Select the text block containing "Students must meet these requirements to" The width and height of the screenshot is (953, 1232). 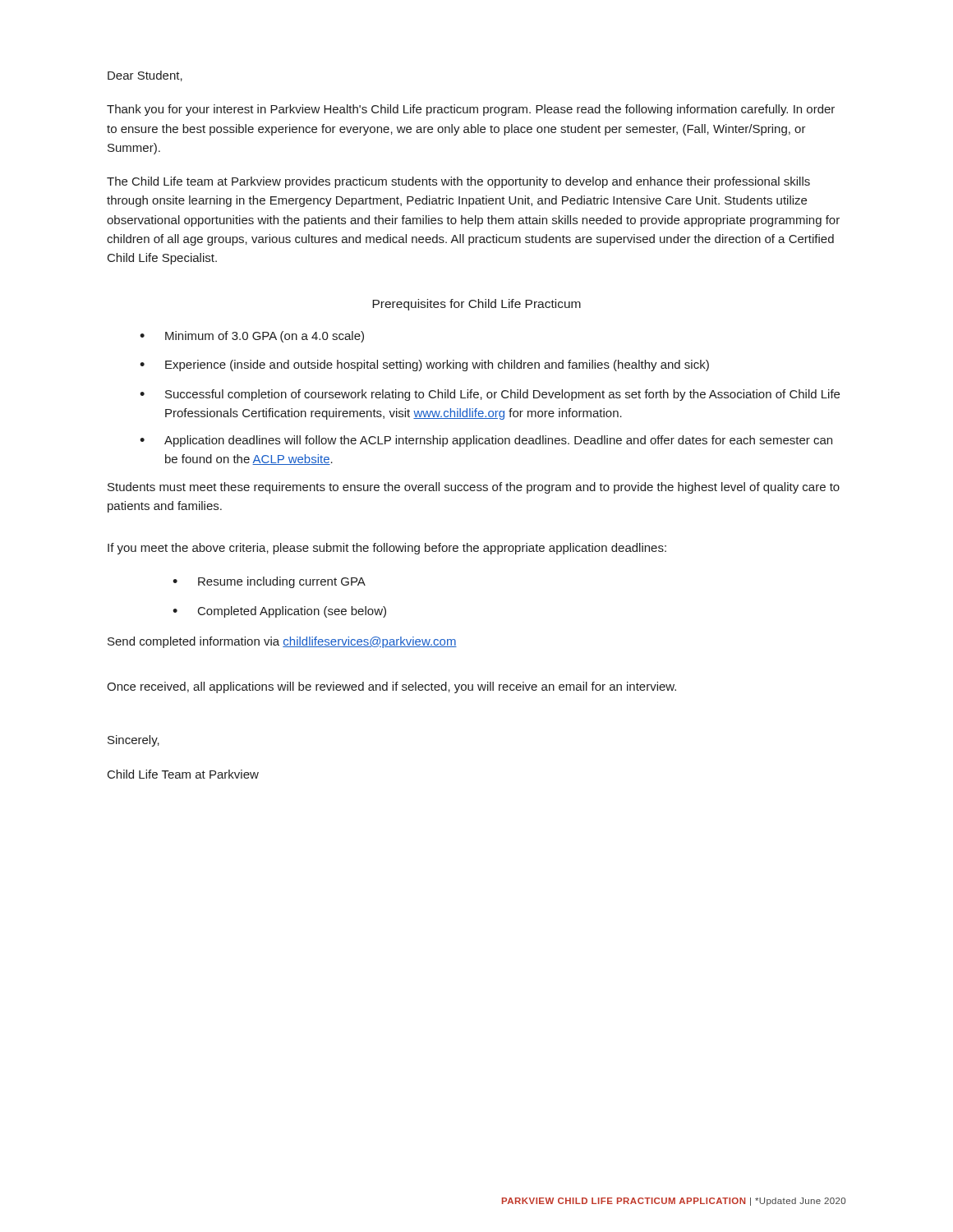point(473,496)
